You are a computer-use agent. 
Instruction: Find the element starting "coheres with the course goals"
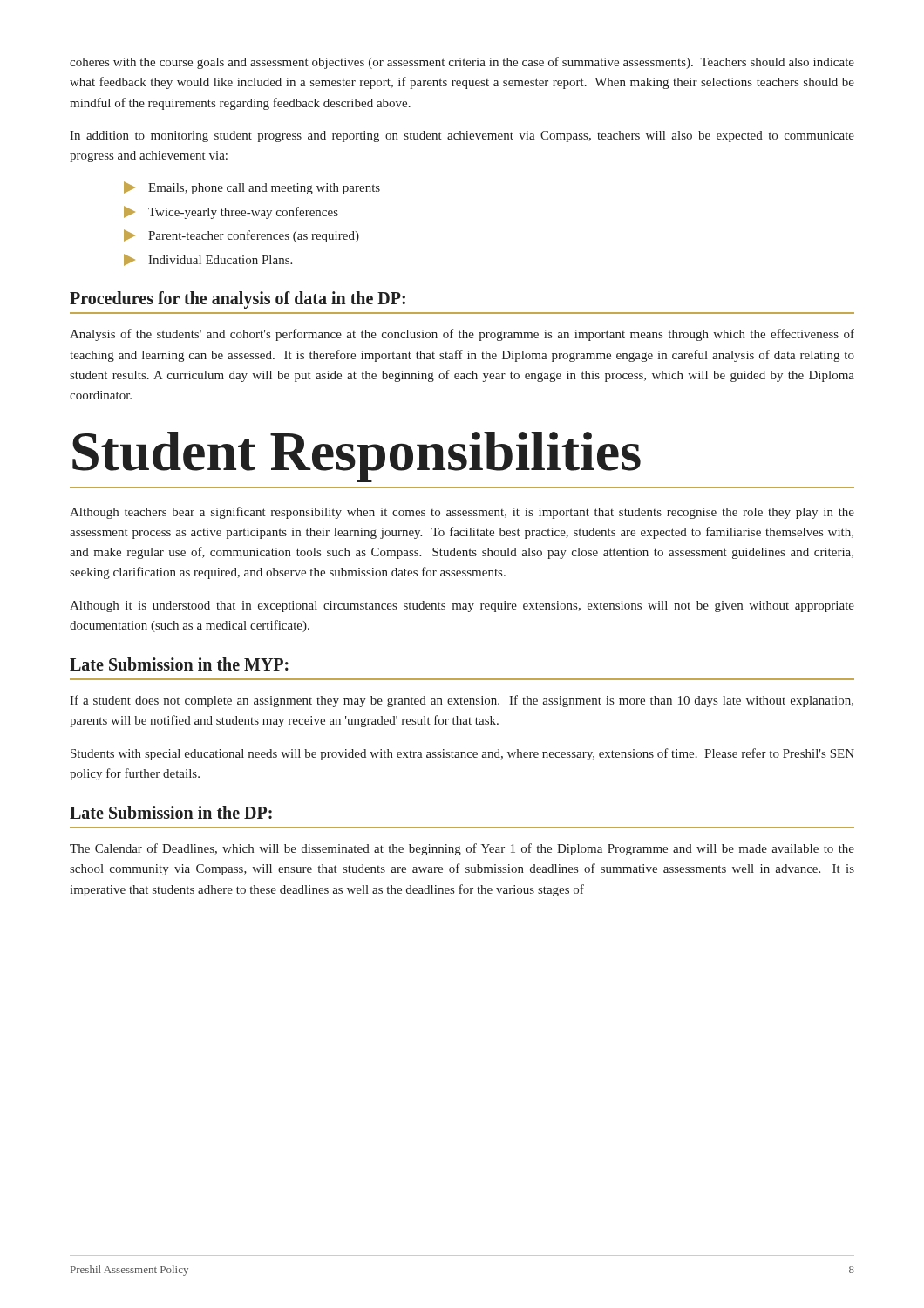point(462,82)
